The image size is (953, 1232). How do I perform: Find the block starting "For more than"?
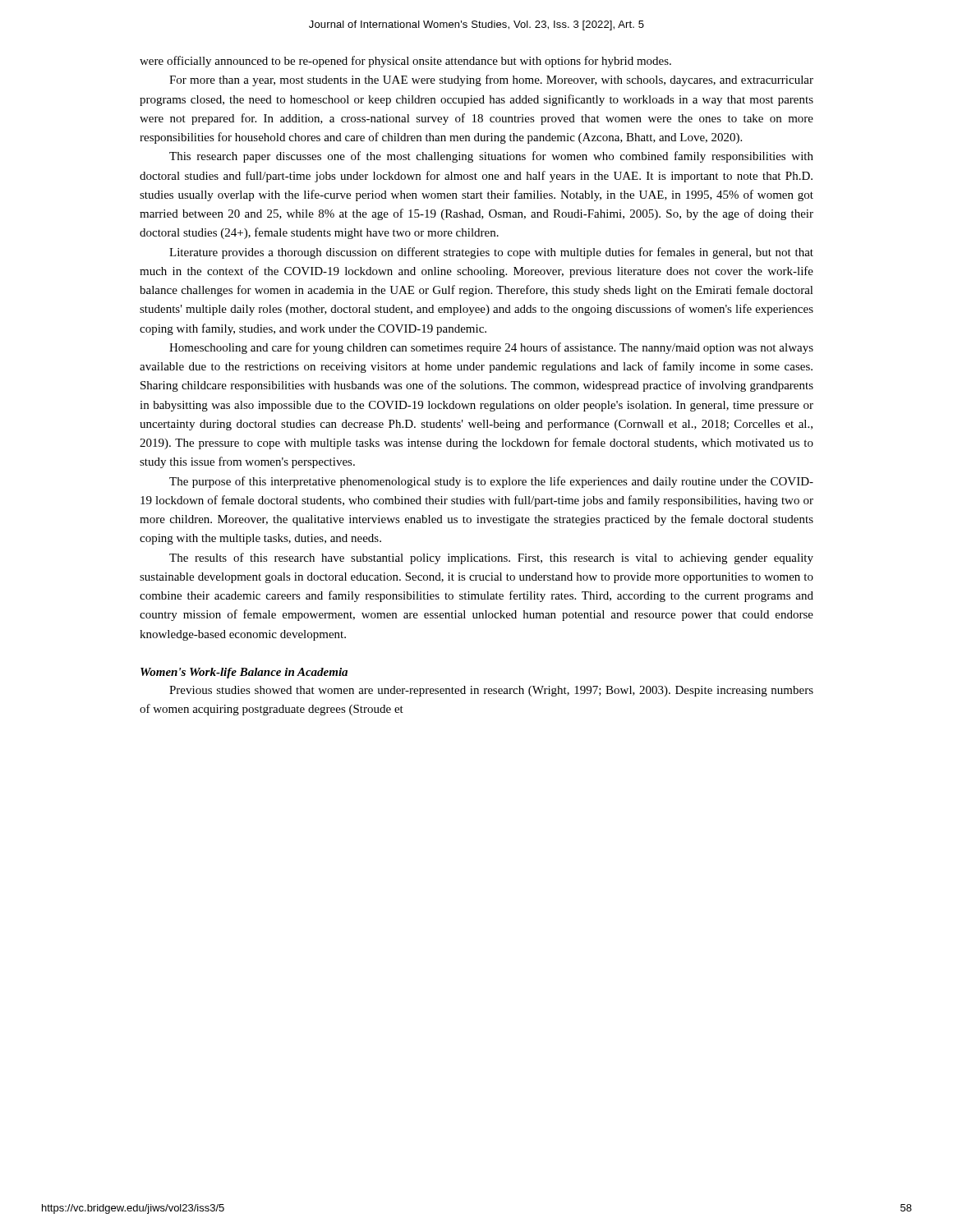[476, 109]
